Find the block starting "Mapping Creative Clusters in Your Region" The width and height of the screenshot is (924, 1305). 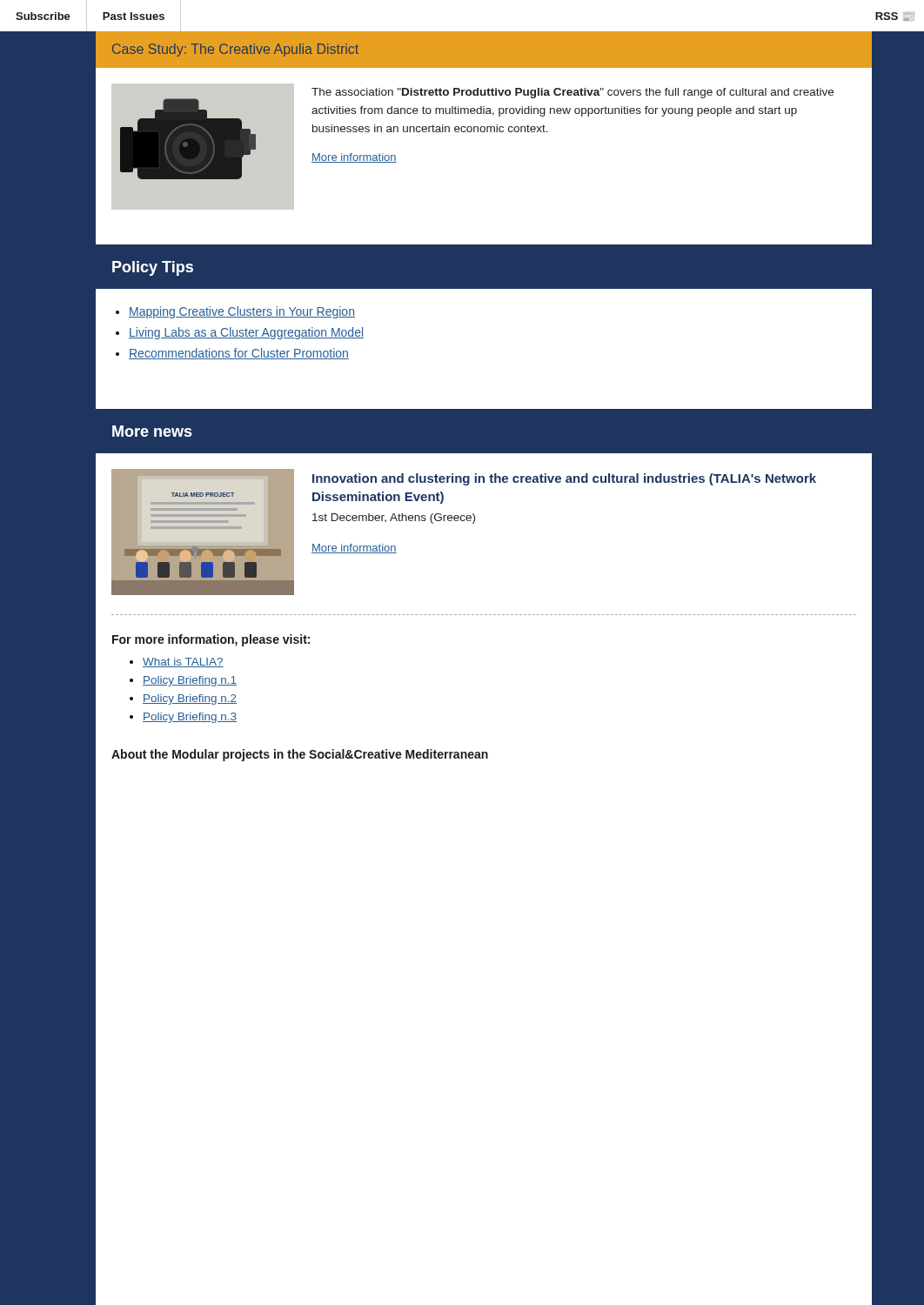coord(242,311)
